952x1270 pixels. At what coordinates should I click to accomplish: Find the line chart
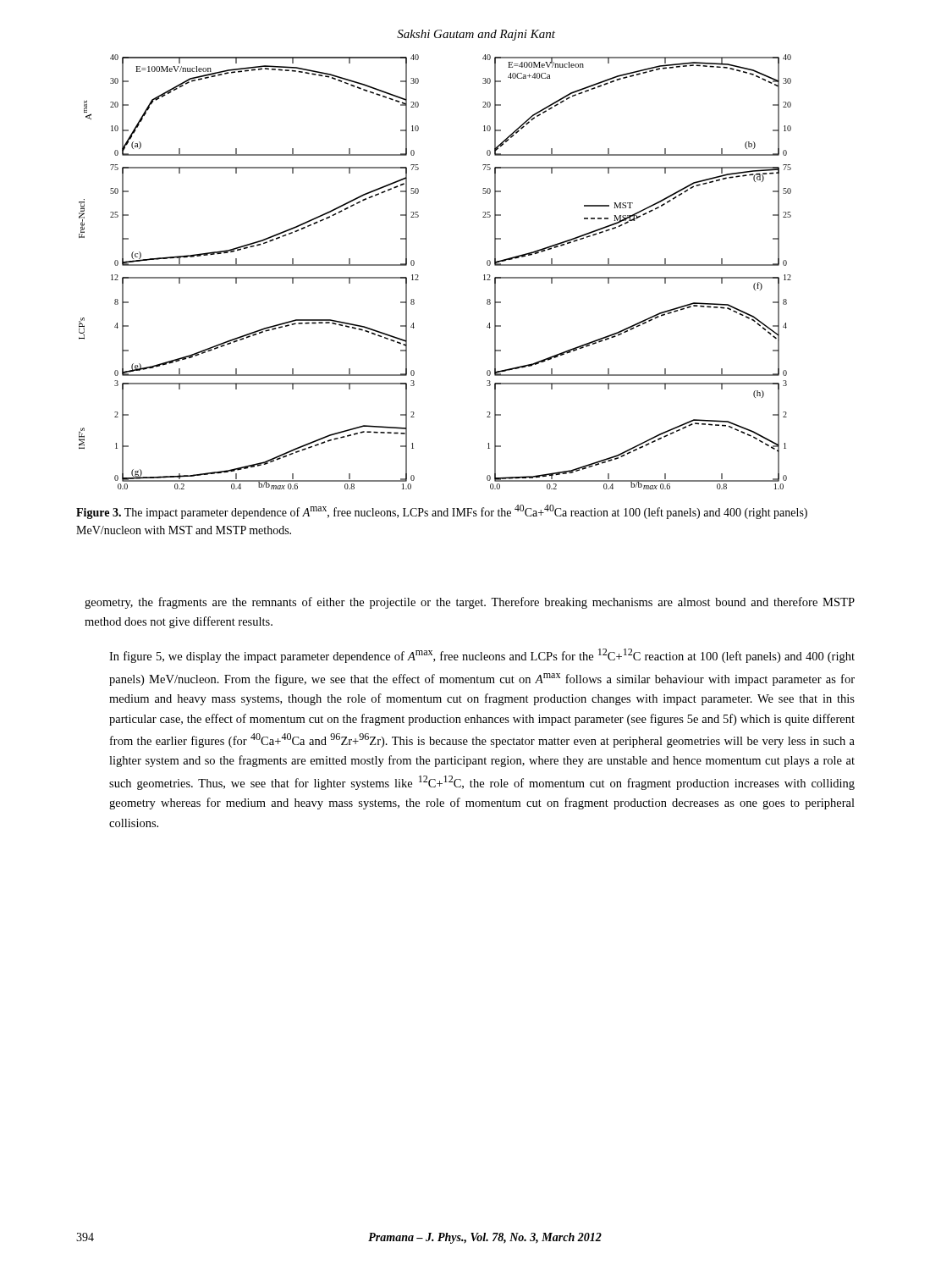pyautogui.click(x=470, y=269)
